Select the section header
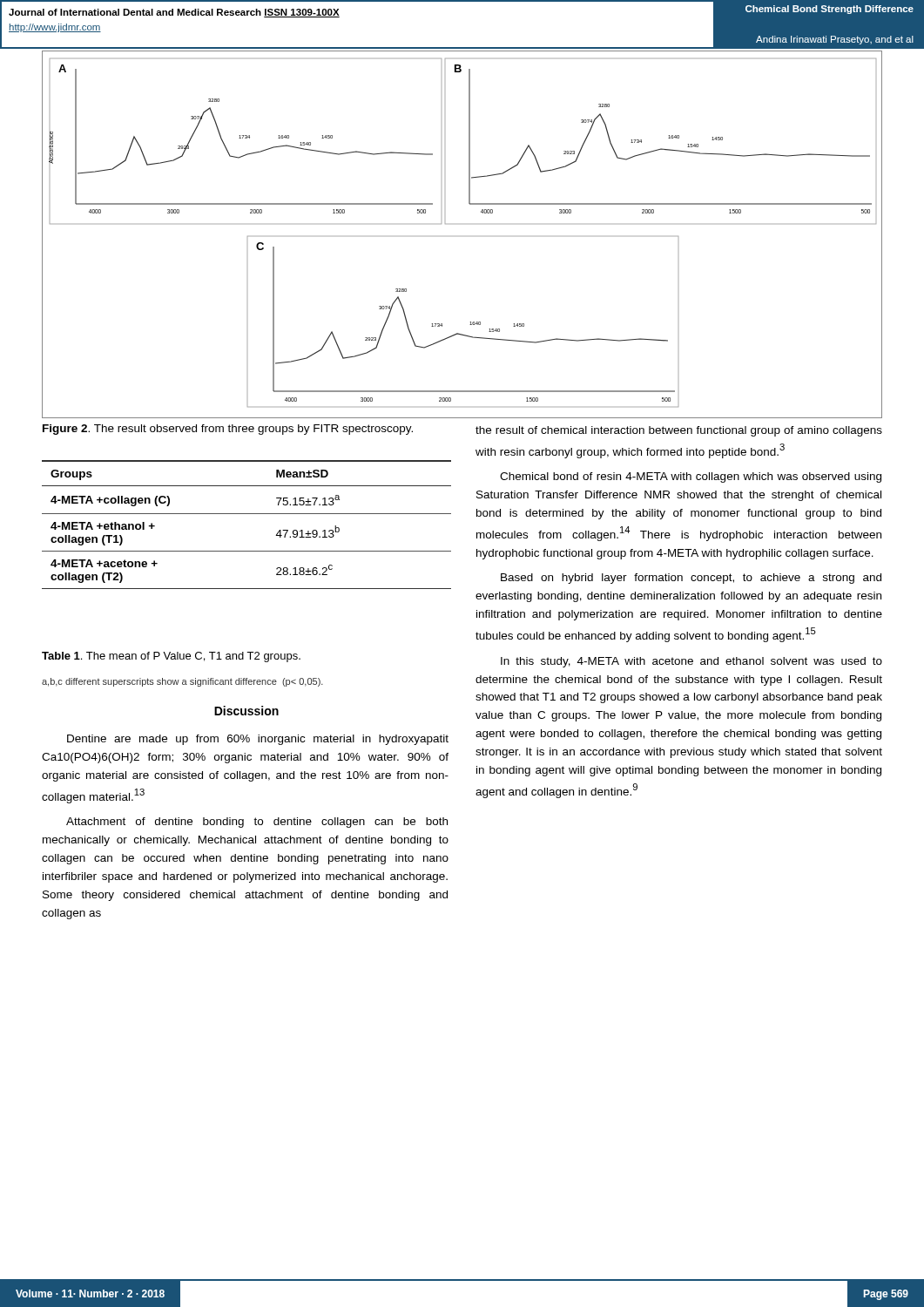Screen dimensions: 1307x924 coord(246,711)
